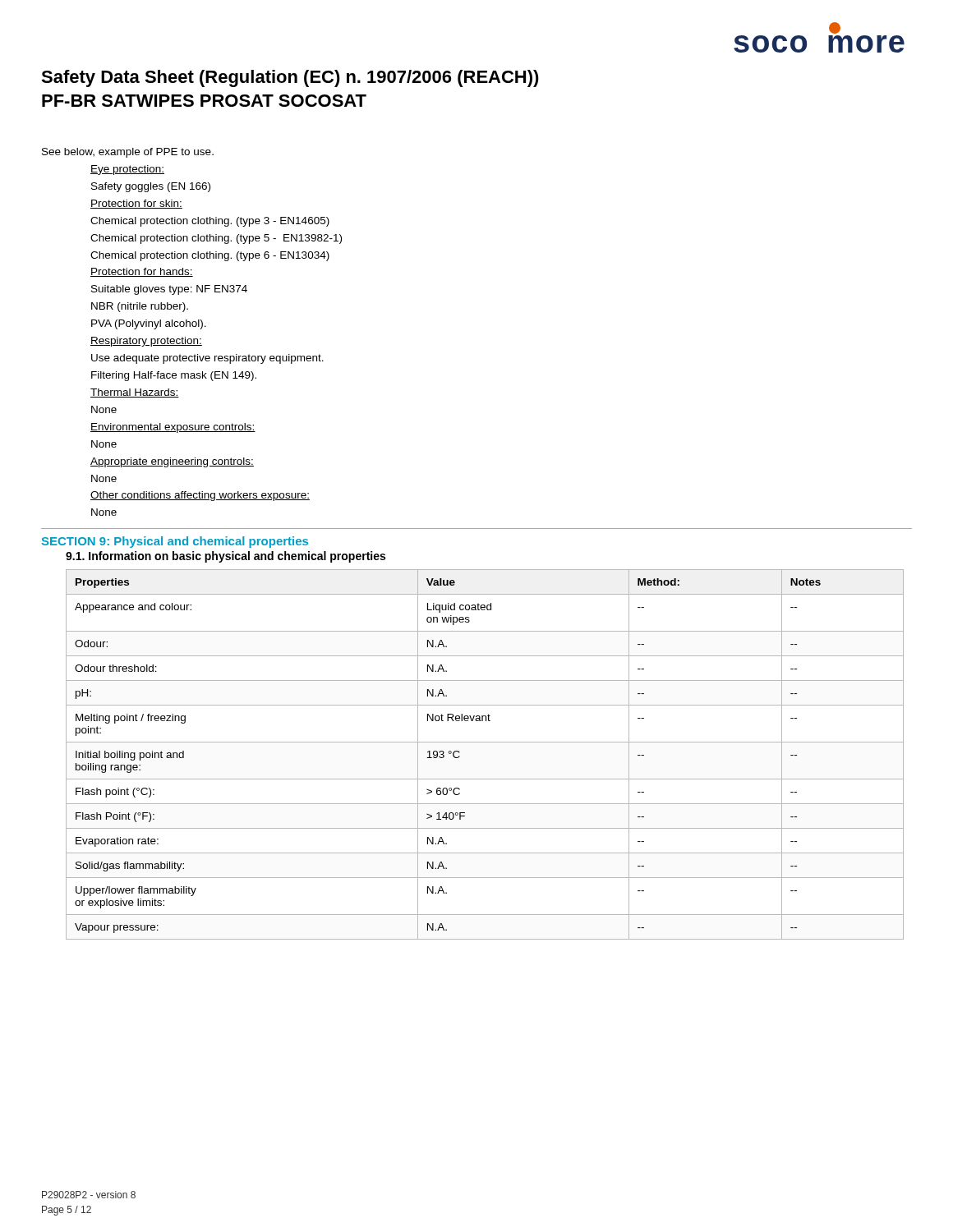Click on the table containing "Melting point / freezing point:"
This screenshot has height=1232, width=953.
coord(476,755)
